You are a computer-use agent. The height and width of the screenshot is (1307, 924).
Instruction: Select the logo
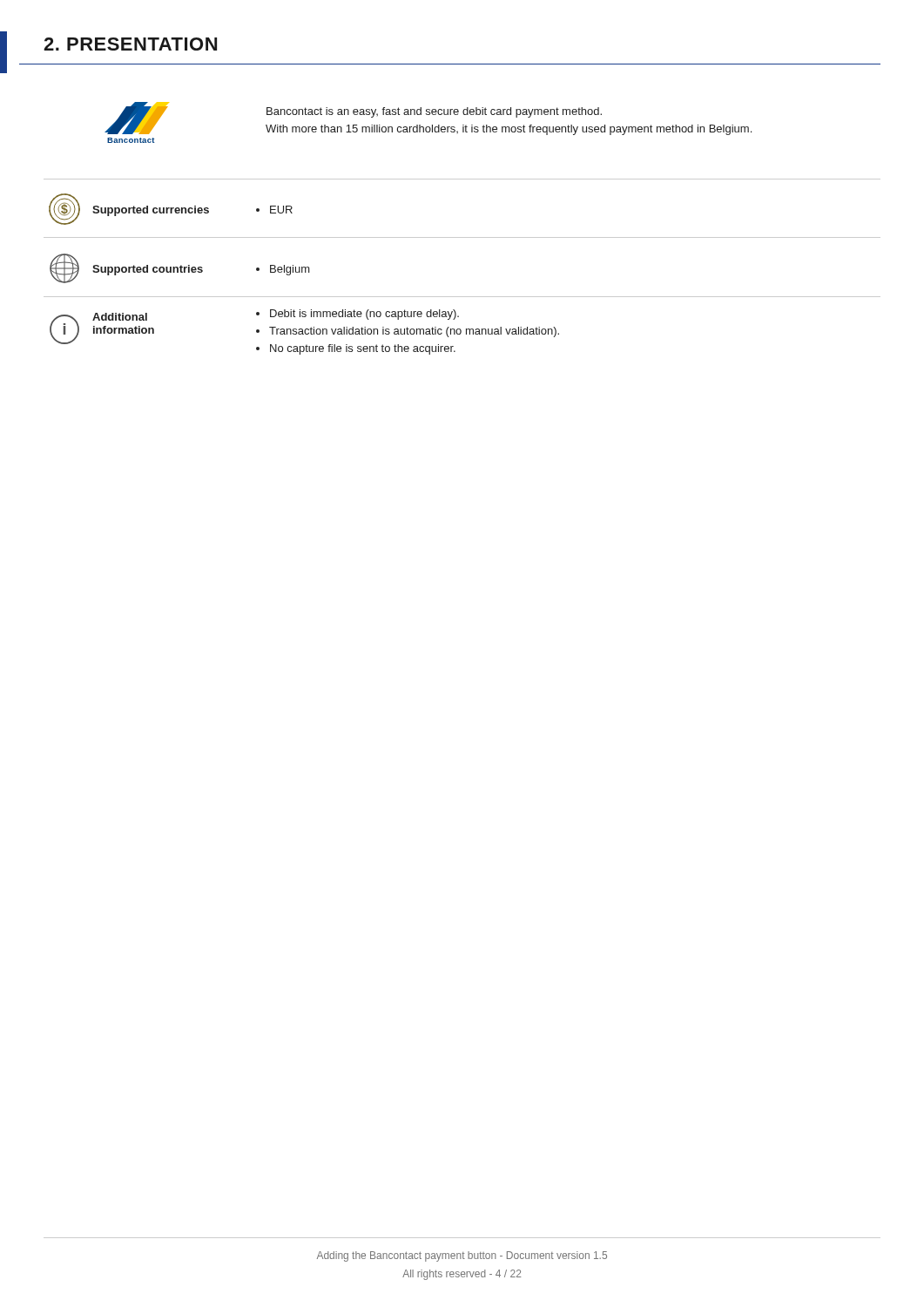(148, 122)
